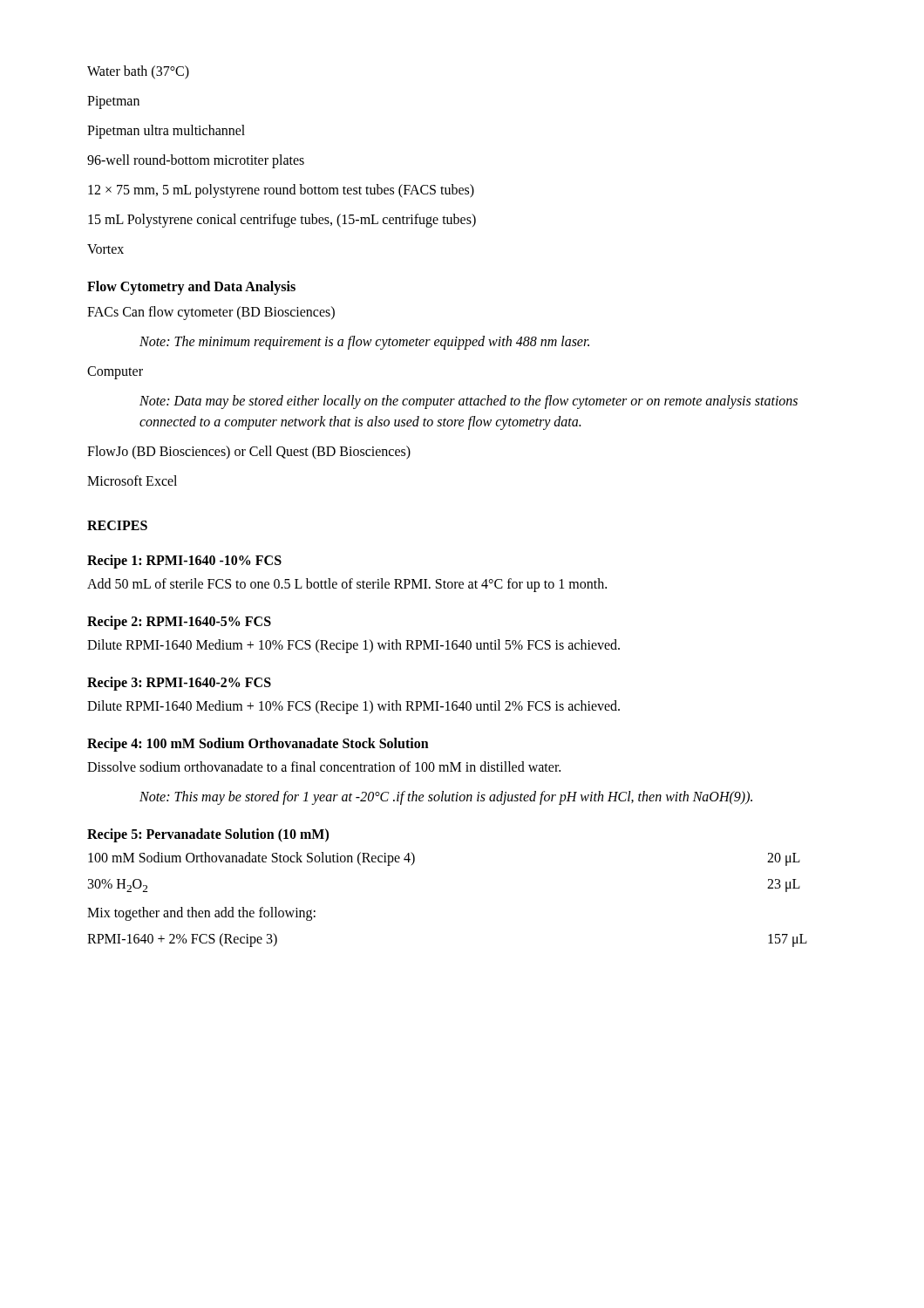Point to "FlowJo (BD Biosciences) or Cell Quest (BD Biosciences)"
This screenshot has height=1308, width=924.
click(249, 451)
